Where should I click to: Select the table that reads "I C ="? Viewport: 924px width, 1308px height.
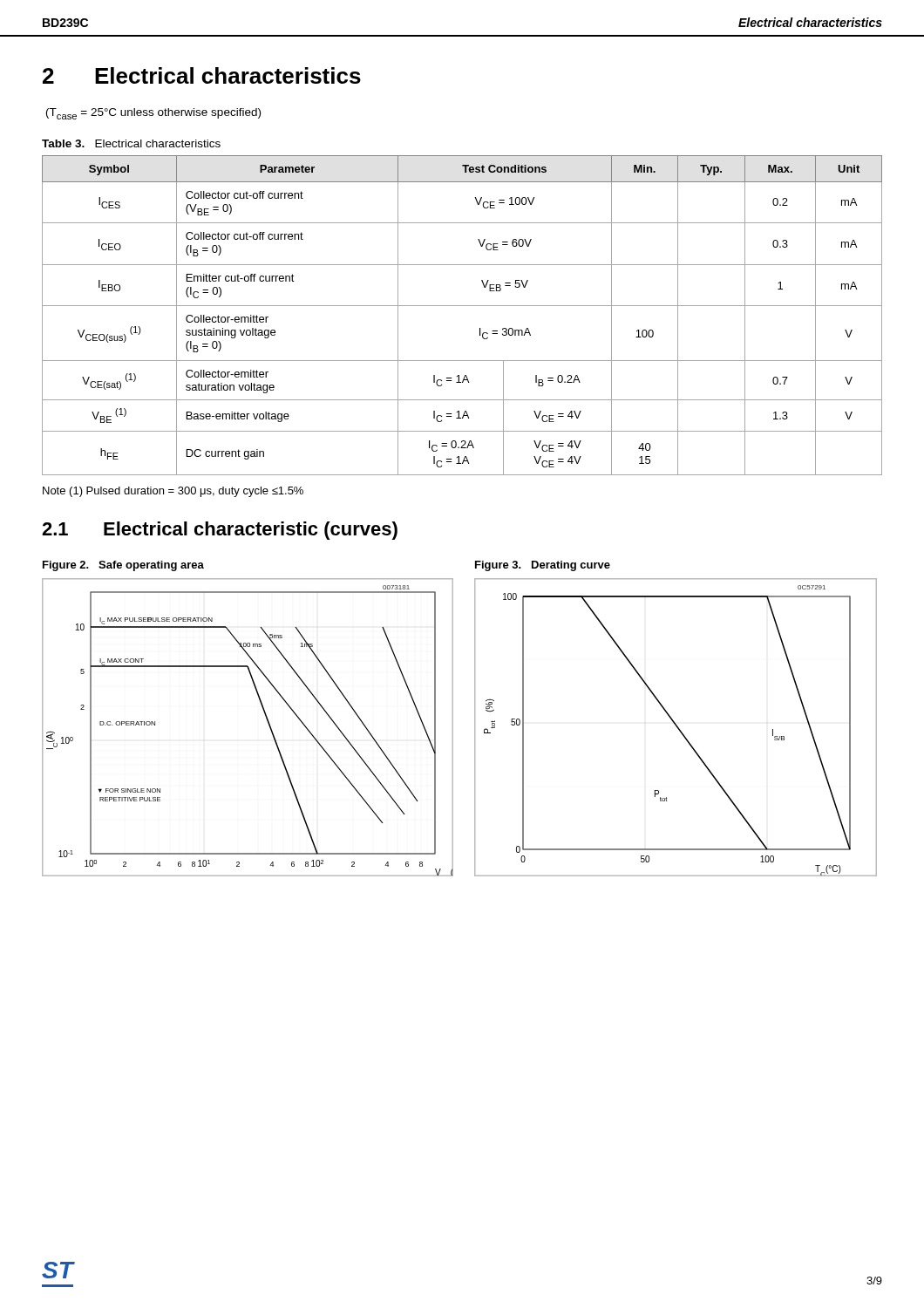[462, 315]
